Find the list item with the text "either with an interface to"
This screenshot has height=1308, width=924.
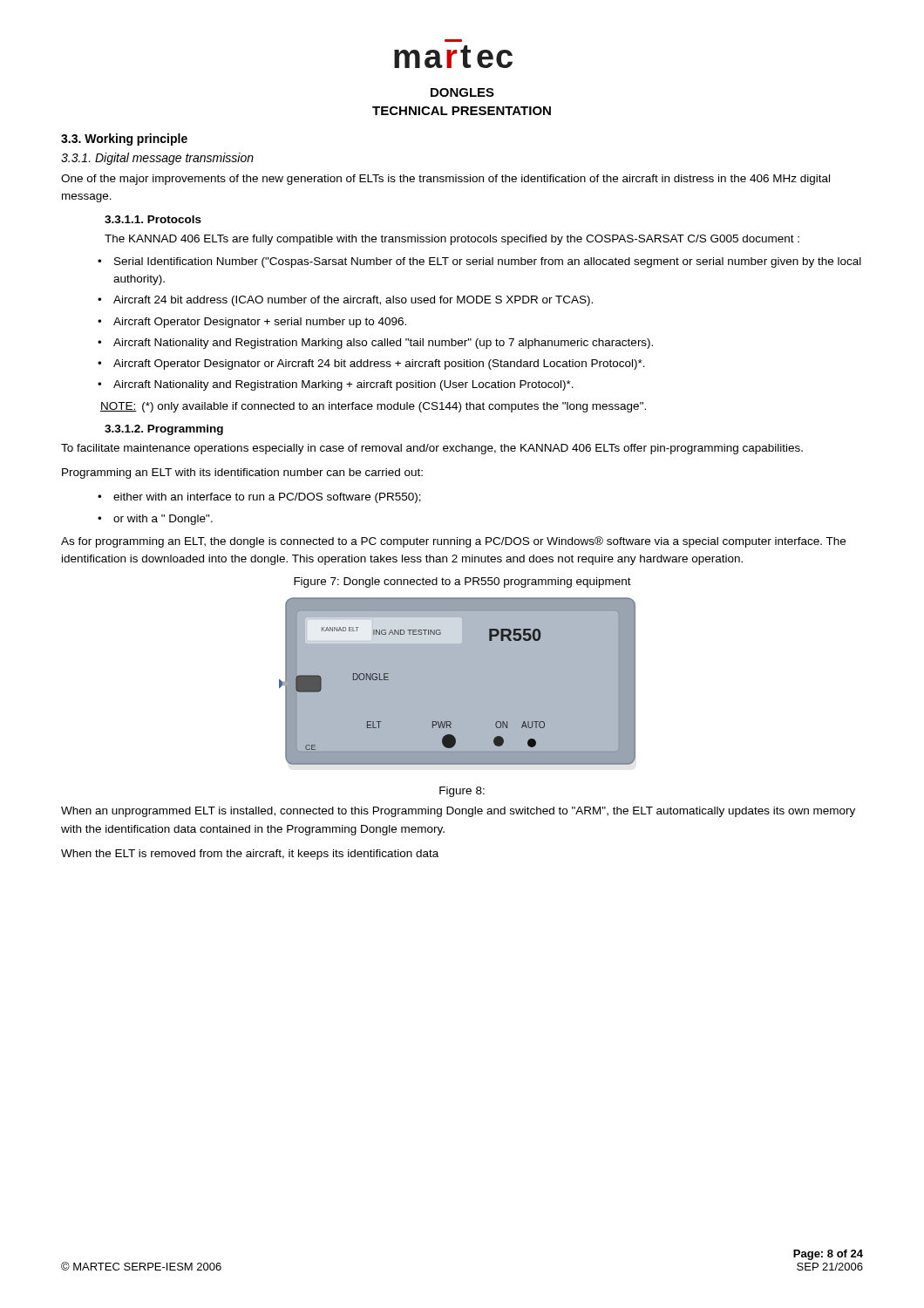click(x=267, y=497)
